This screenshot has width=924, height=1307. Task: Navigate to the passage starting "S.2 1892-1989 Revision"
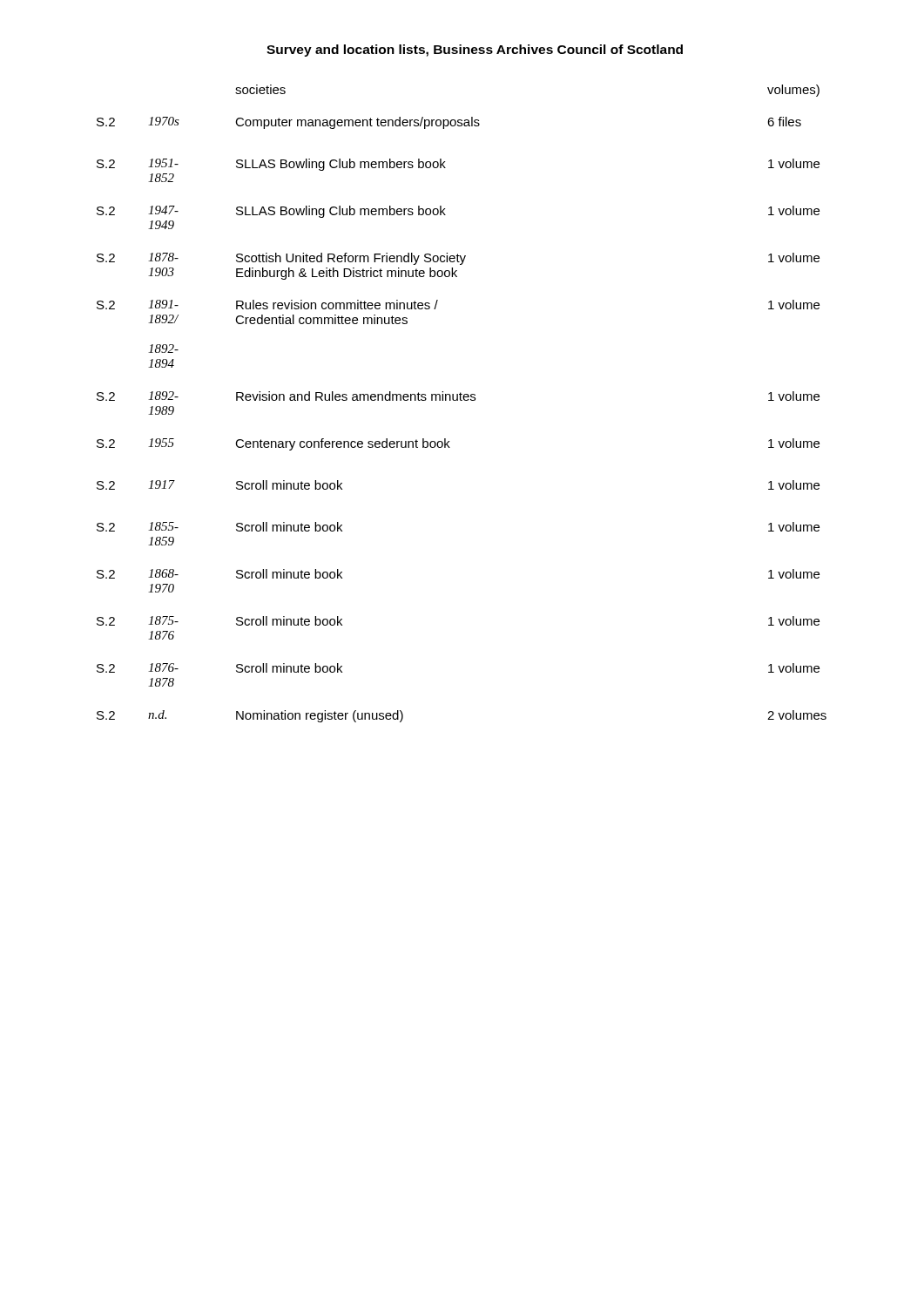(475, 403)
